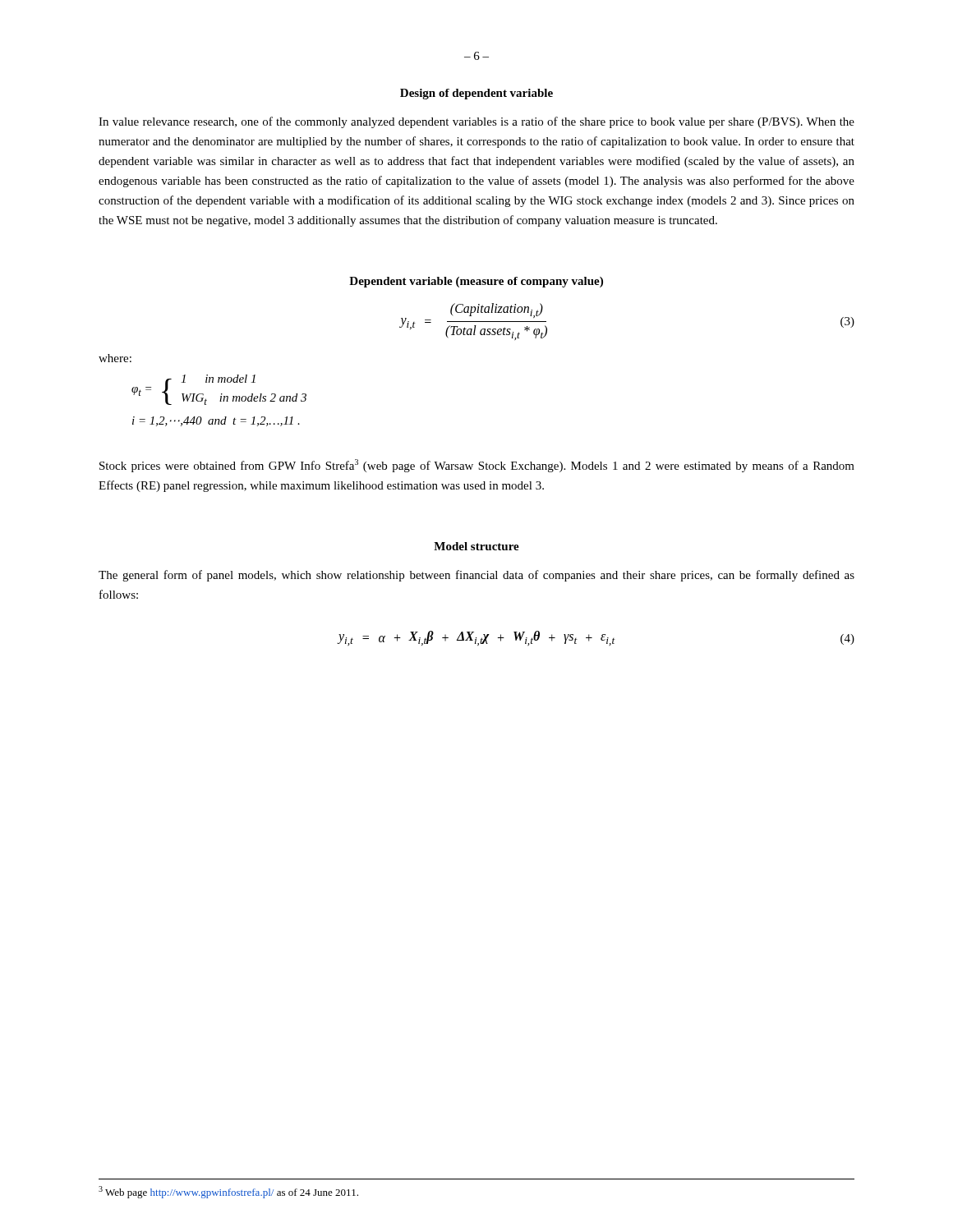Select the text block starting "yi,t = α + Xi,tβ + ΔXi,tχ"
Image resolution: width=953 pixels, height=1232 pixels.
596,639
